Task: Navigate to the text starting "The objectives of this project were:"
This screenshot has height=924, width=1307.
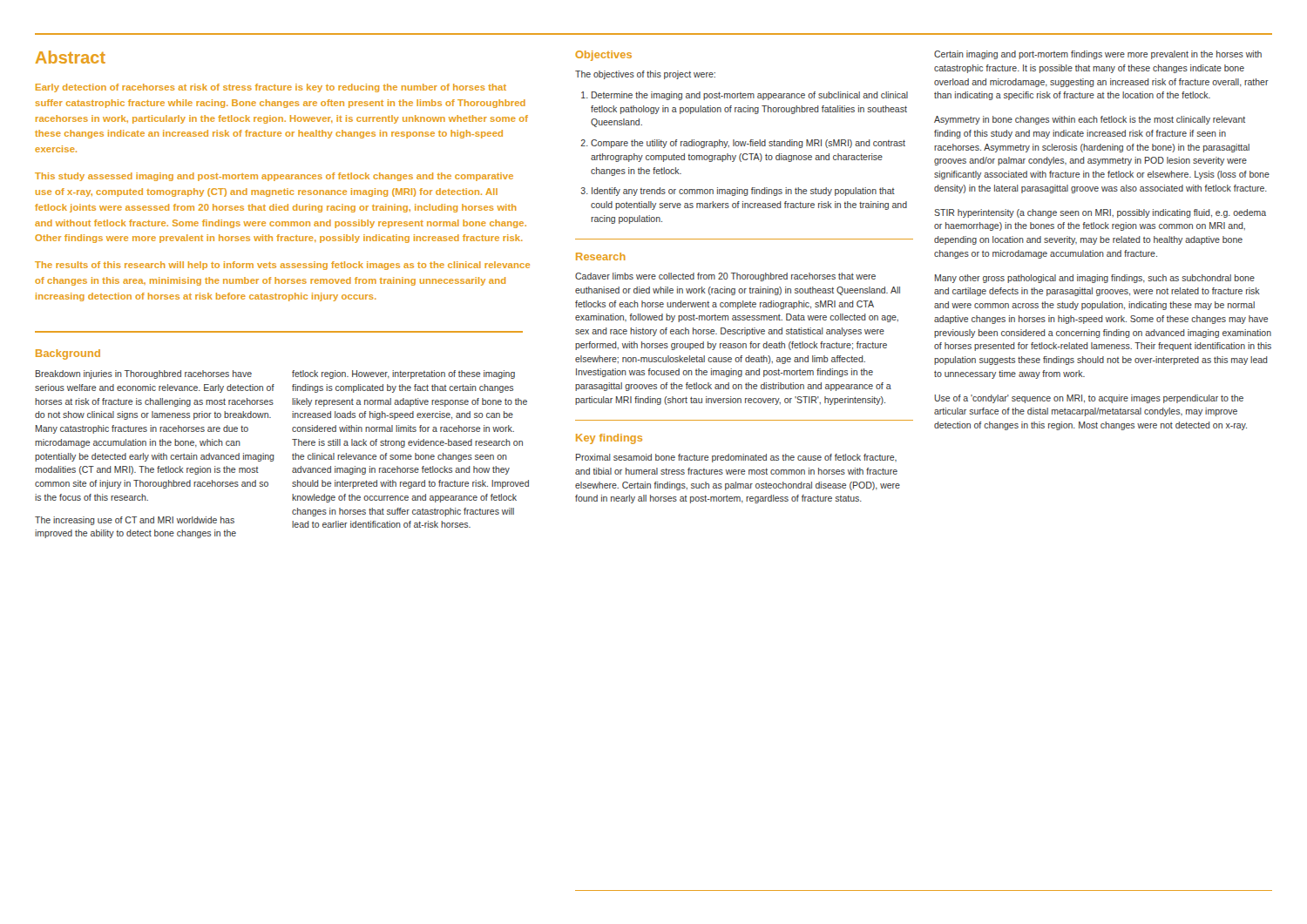Action: pos(646,74)
